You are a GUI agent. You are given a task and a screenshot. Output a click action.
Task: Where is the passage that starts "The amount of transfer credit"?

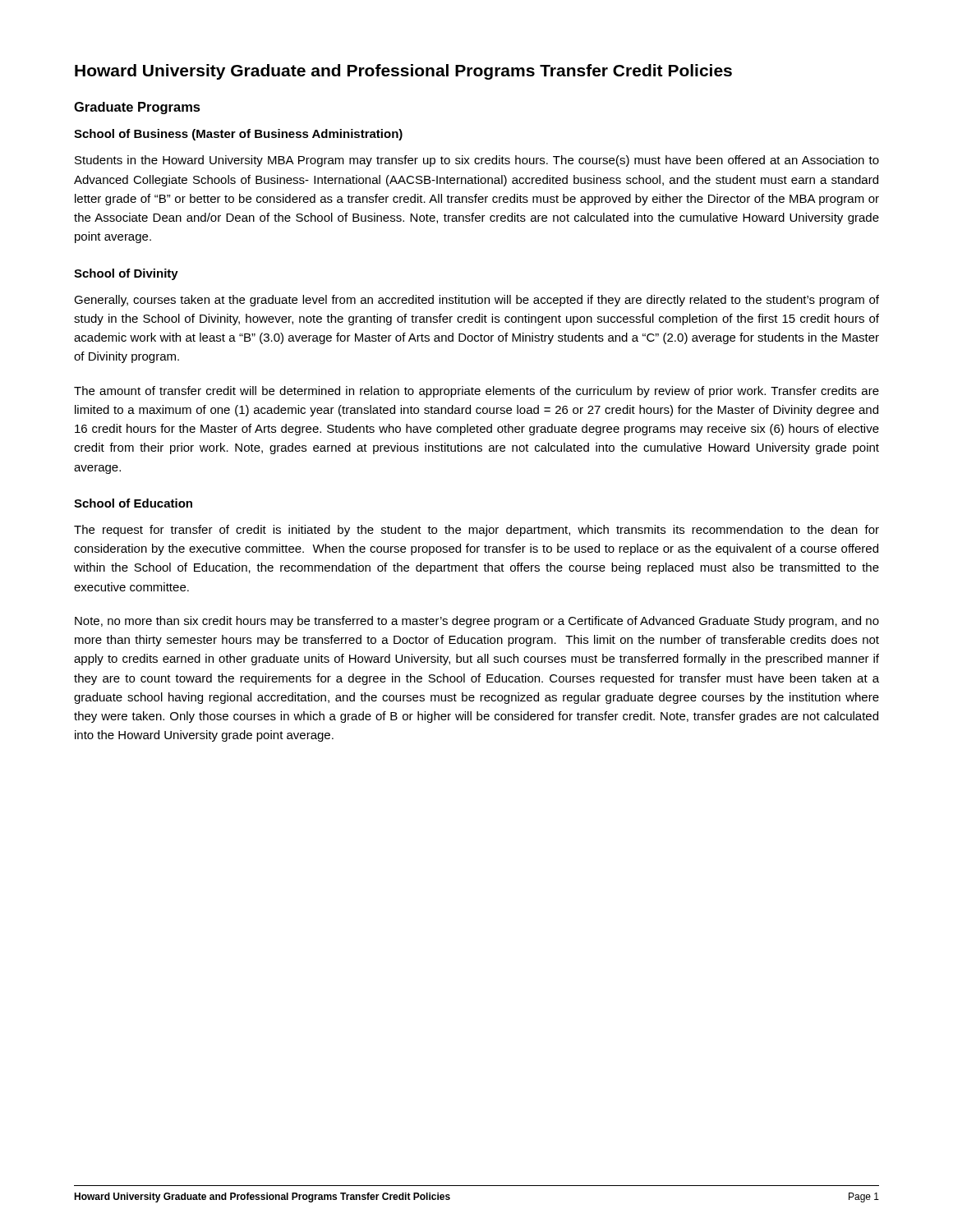[x=476, y=428]
